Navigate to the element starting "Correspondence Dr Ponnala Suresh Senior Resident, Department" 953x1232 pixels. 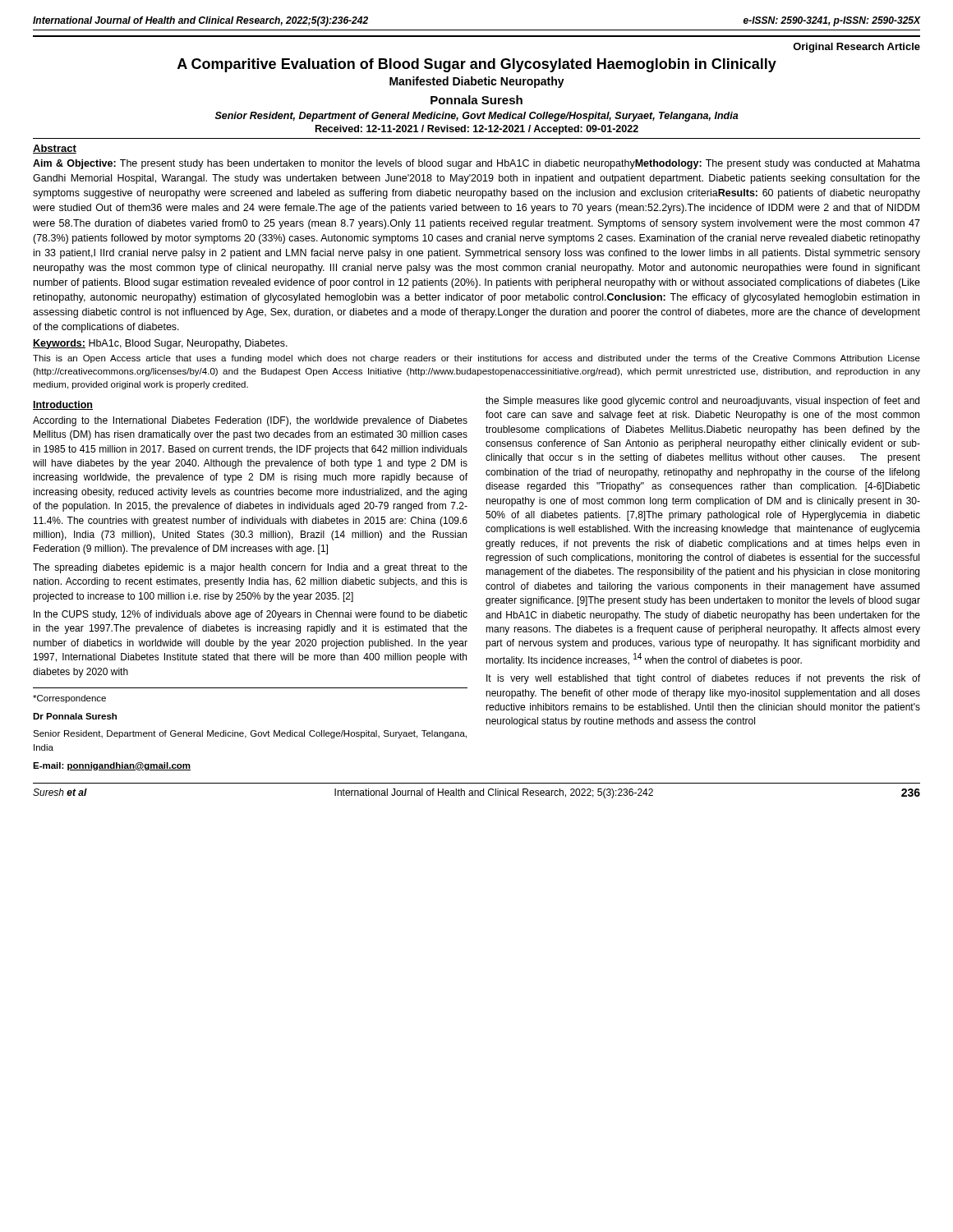tap(250, 732)
